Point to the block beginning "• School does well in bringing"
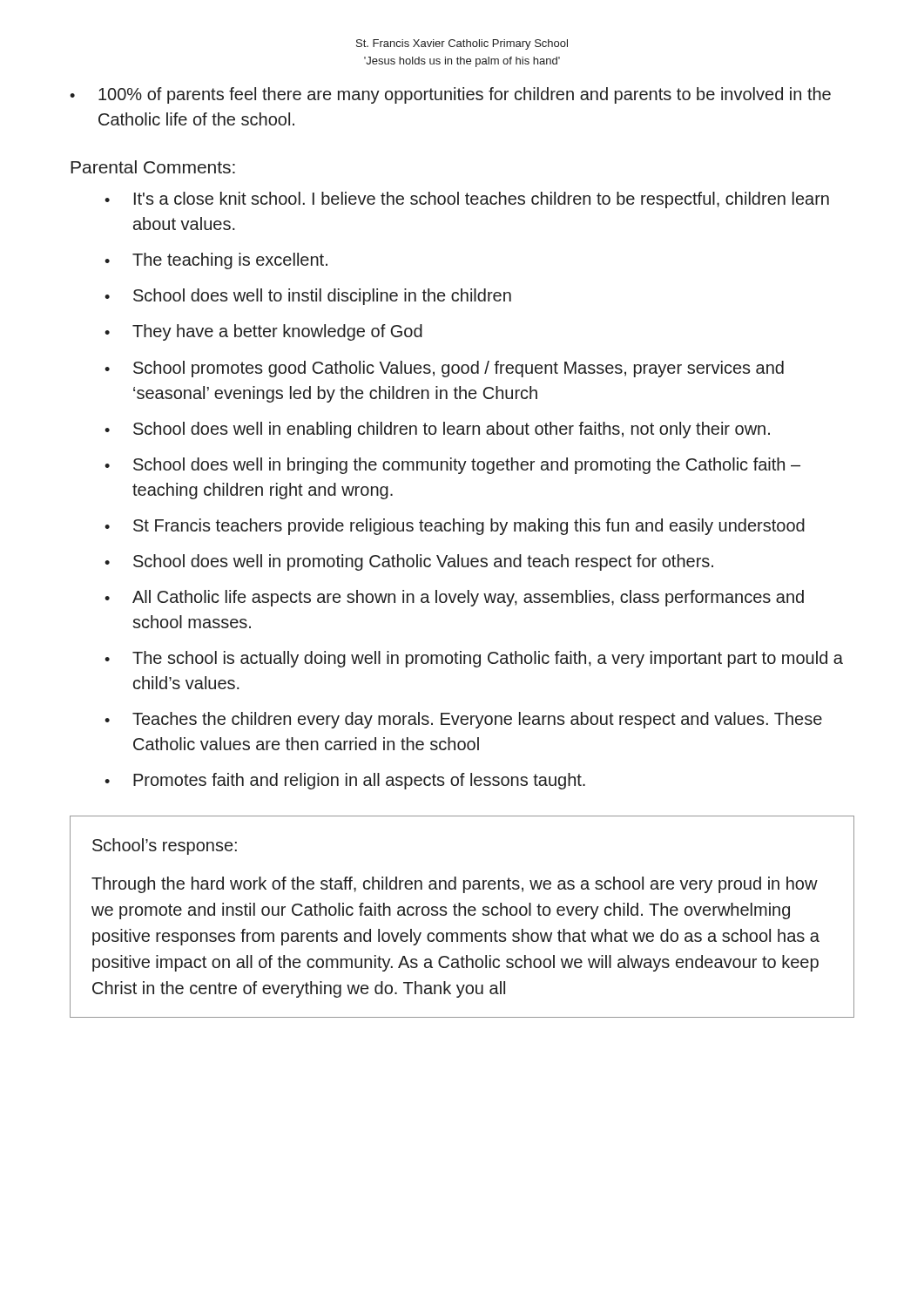The image size is (924, 1307). click(x=479, y=477)
